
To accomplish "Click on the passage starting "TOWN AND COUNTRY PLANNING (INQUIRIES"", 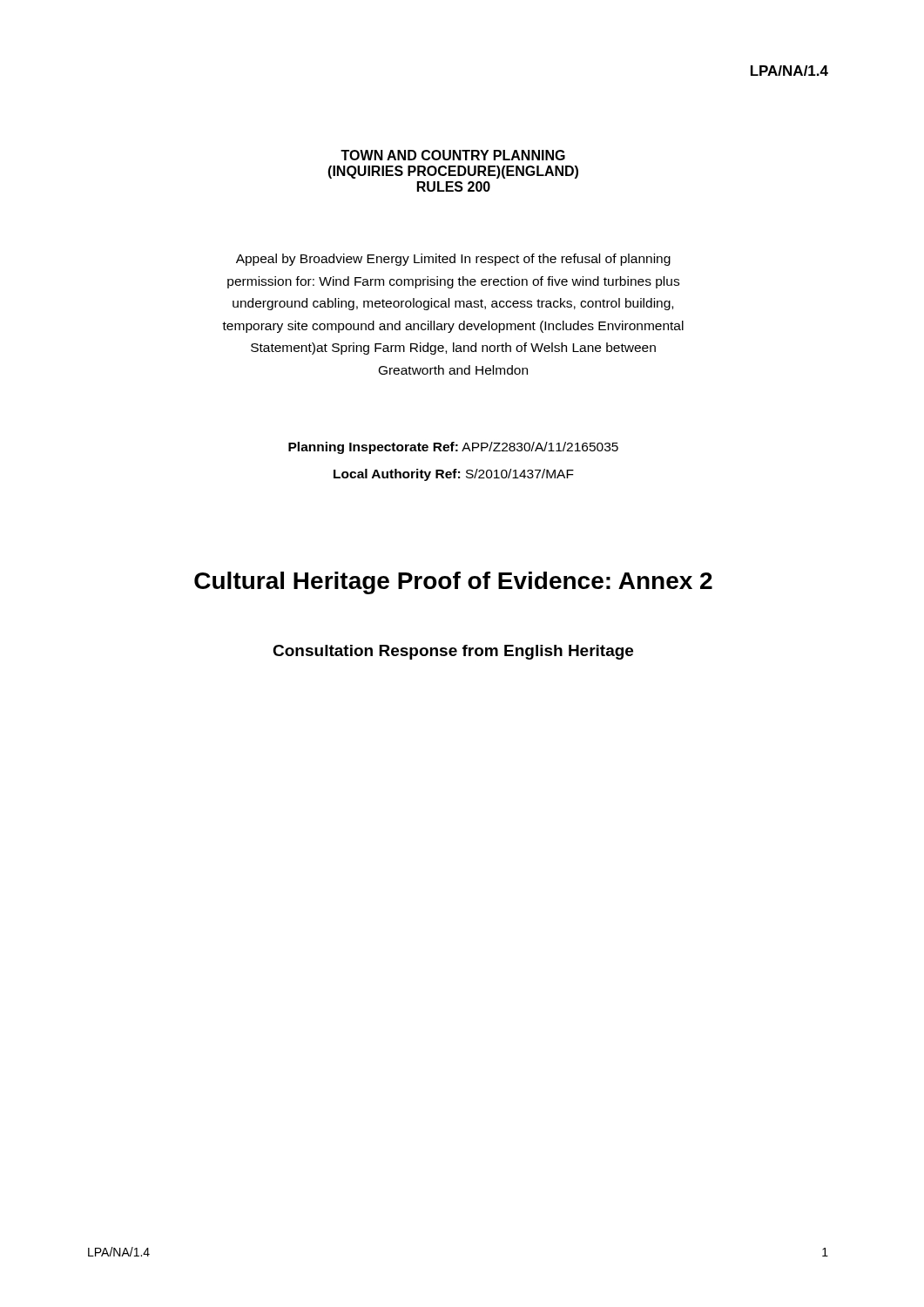I will pyautogui.click(x=453, y=171).
